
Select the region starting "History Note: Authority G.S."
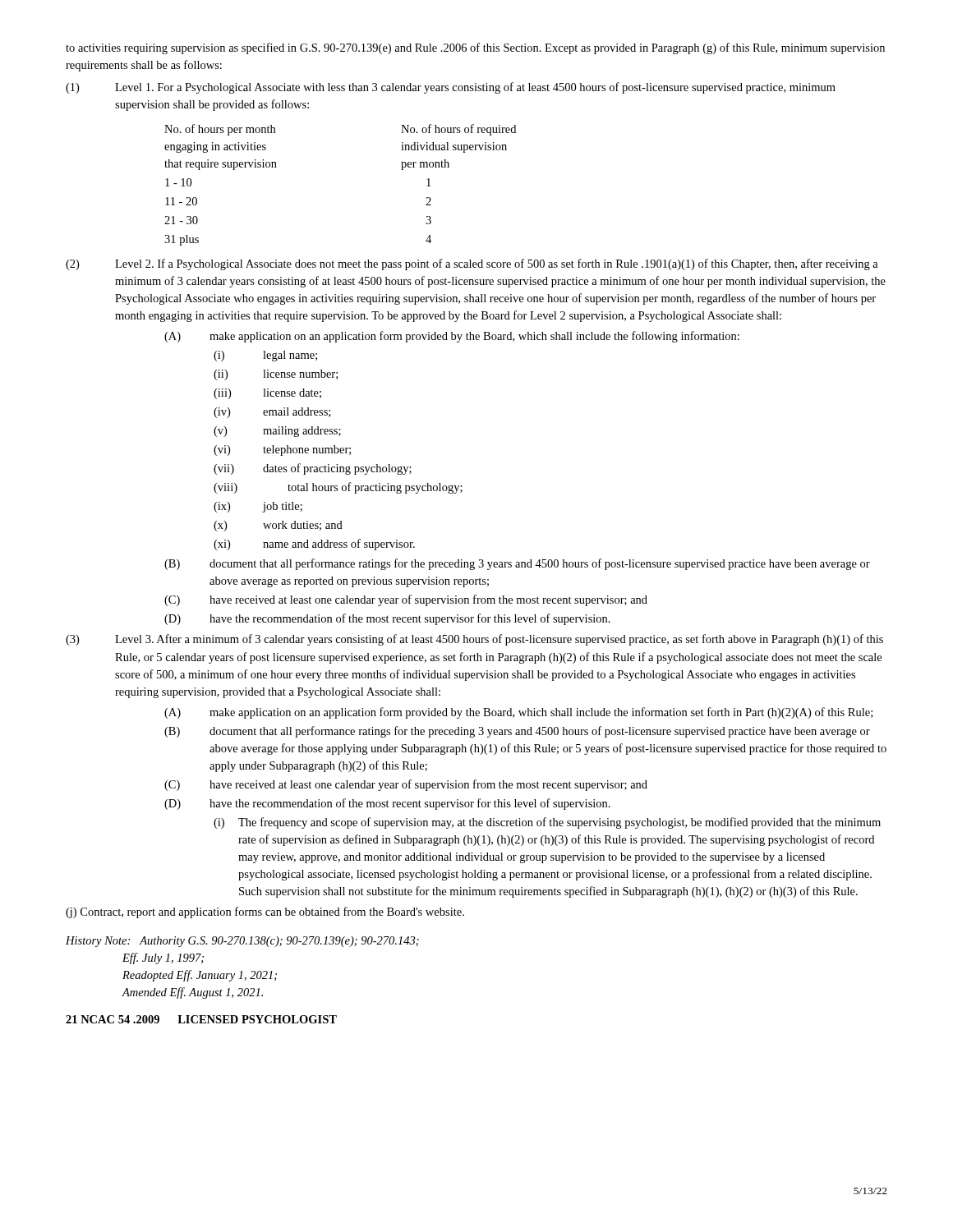tap(243, 966)
